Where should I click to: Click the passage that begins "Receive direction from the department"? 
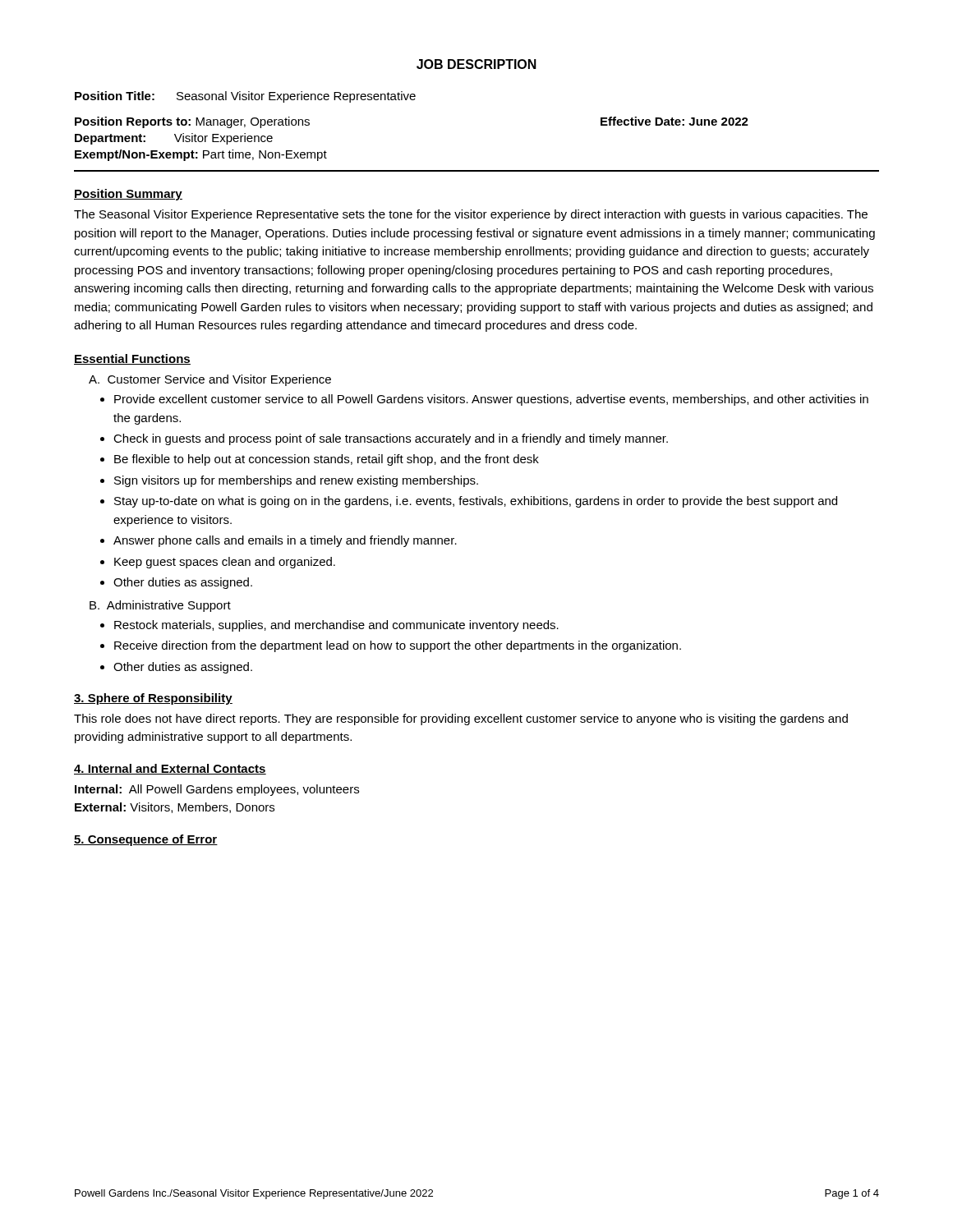(x=398, y=645)
